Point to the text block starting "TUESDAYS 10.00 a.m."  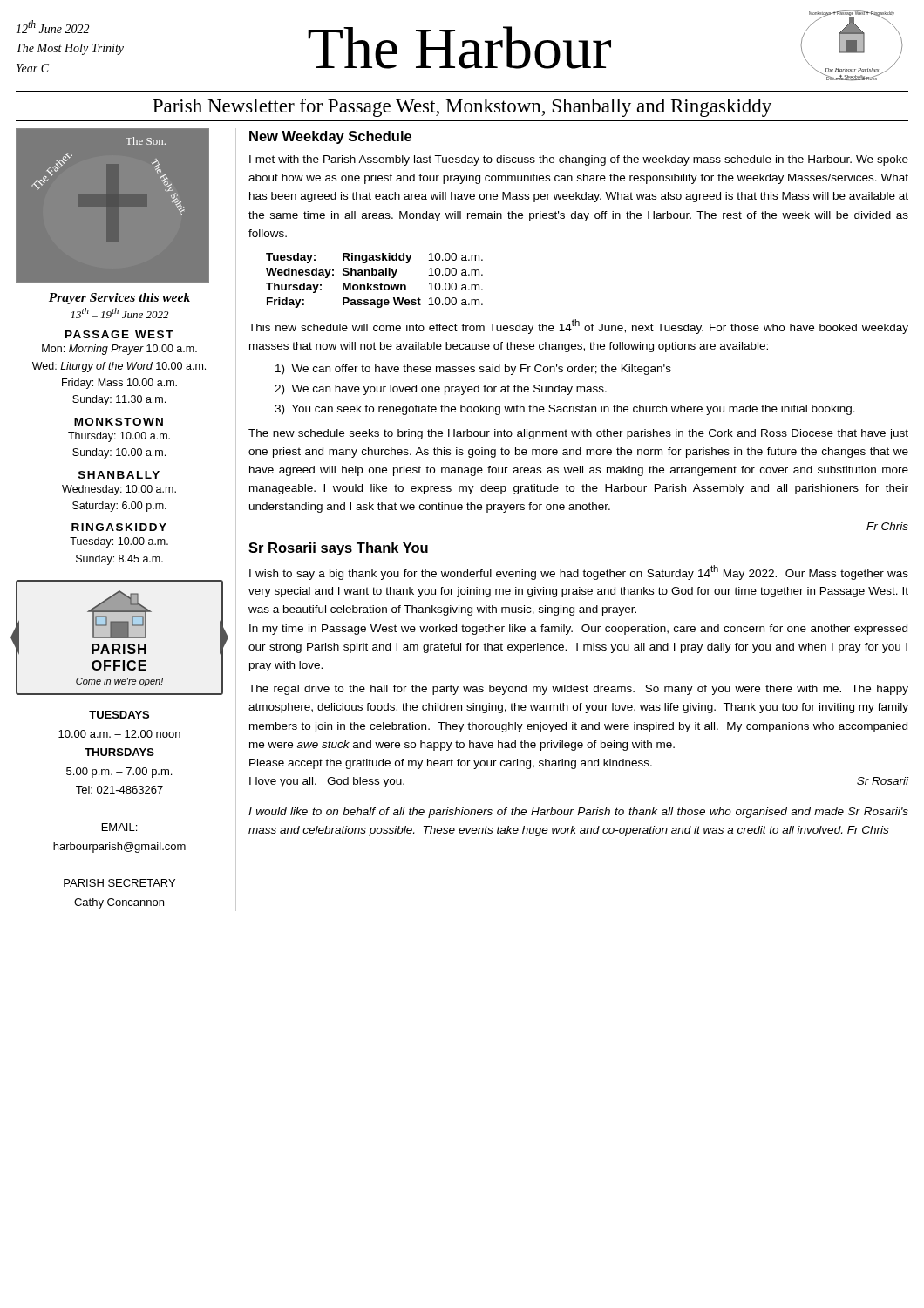[x=119, y=715]
